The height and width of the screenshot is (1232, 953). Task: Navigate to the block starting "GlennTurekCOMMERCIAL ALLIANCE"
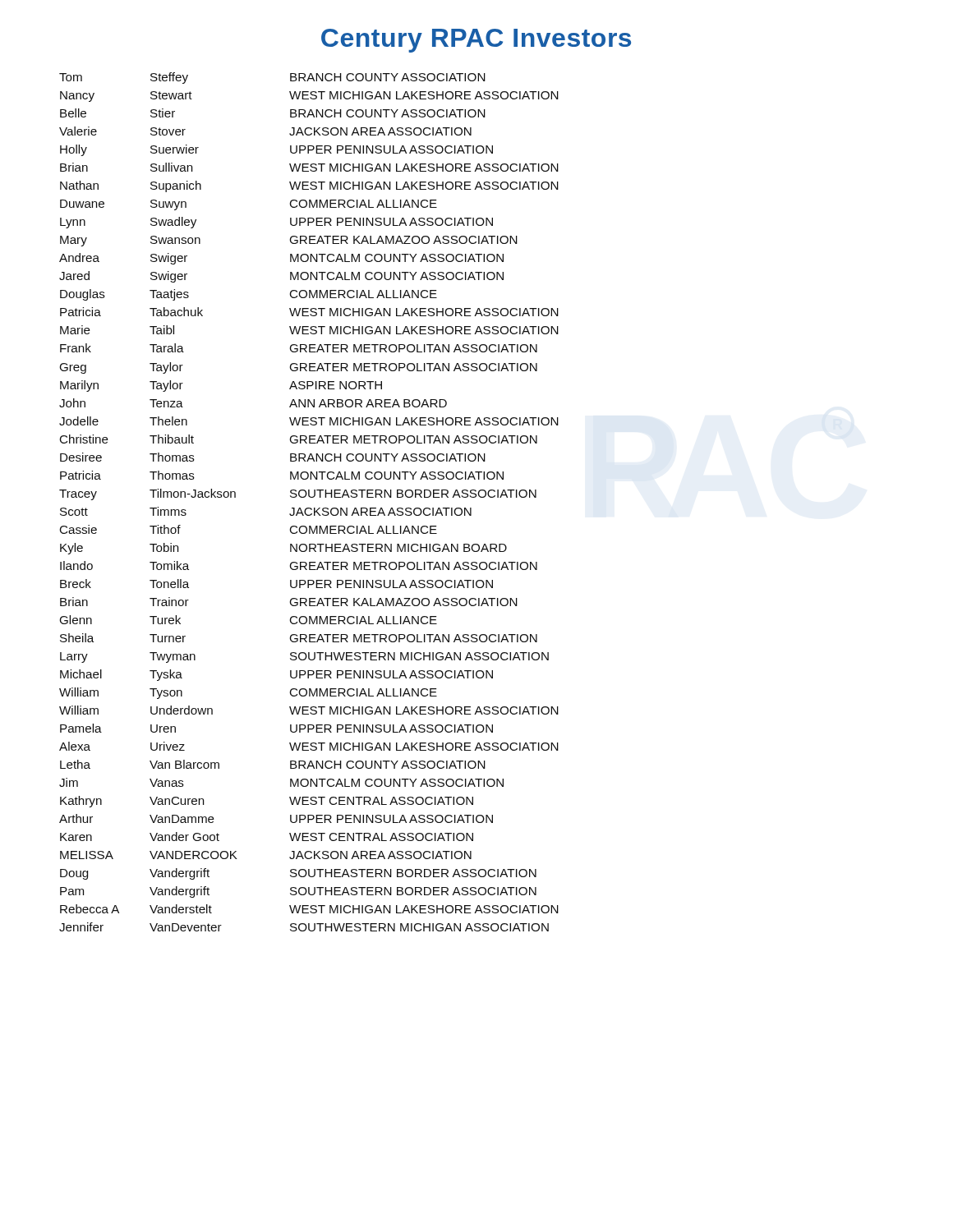[x=75, y=621]
